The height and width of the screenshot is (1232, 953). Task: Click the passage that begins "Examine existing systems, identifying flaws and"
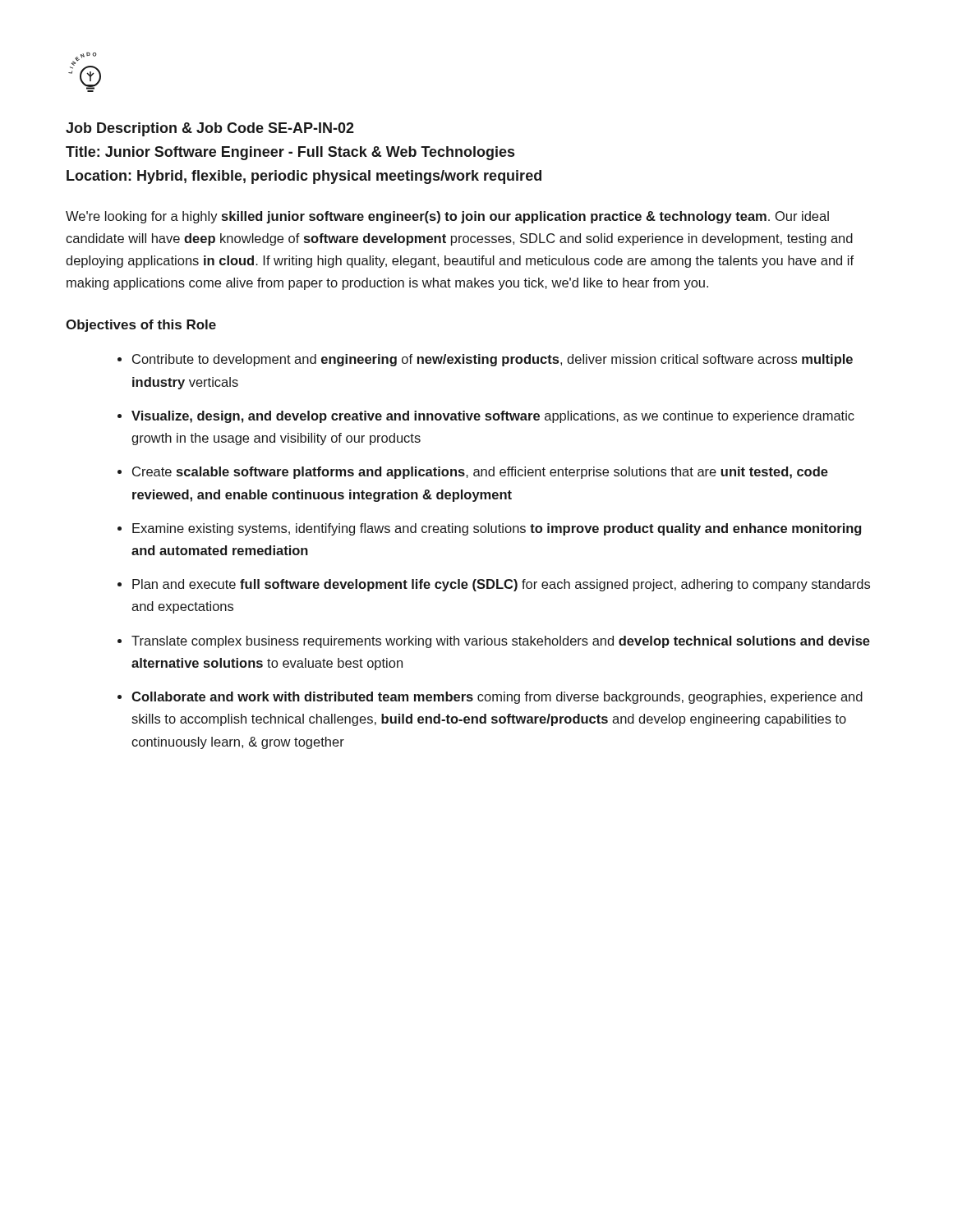tap(497, 539)
